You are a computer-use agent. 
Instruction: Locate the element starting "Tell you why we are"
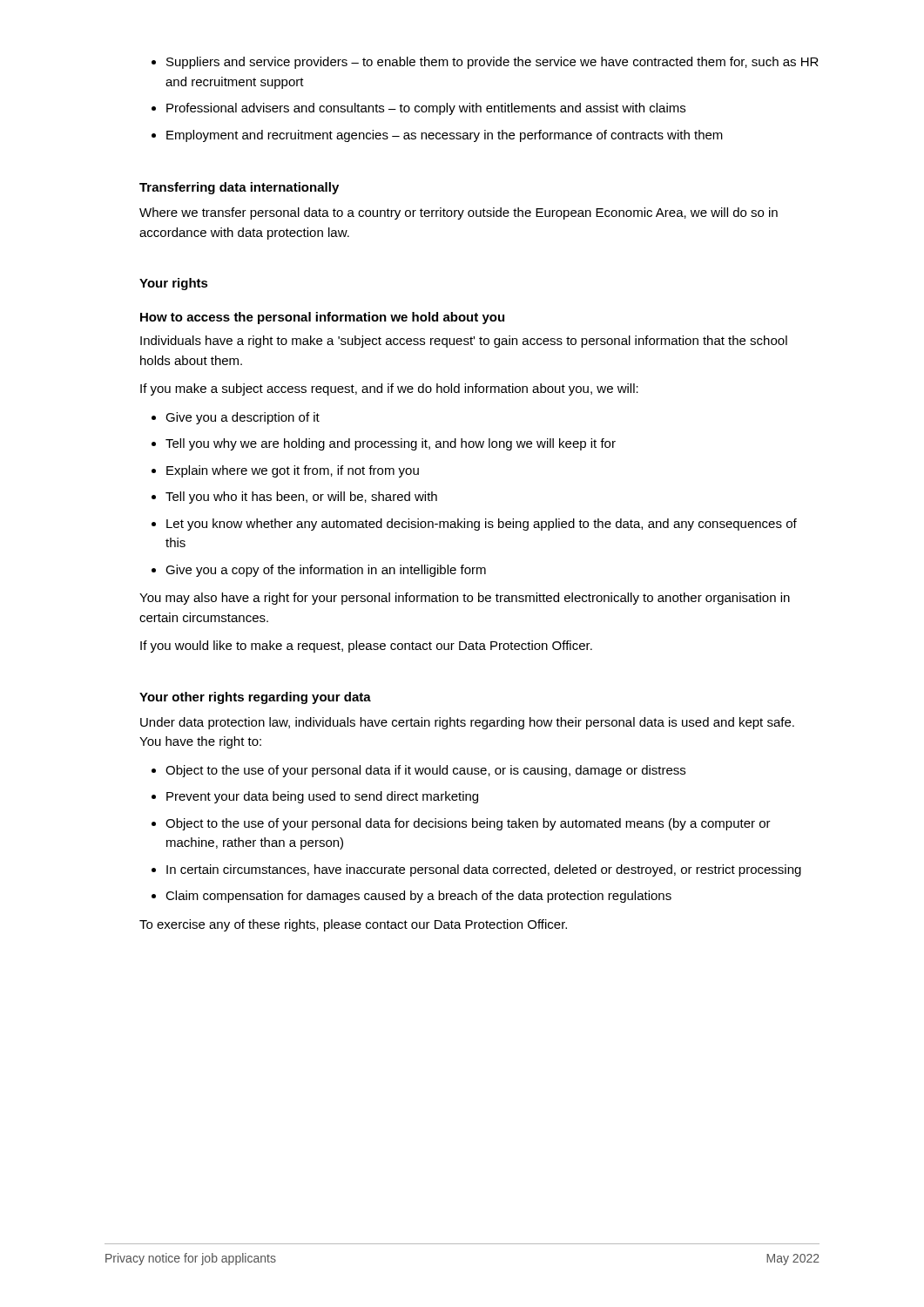[391, 443]
